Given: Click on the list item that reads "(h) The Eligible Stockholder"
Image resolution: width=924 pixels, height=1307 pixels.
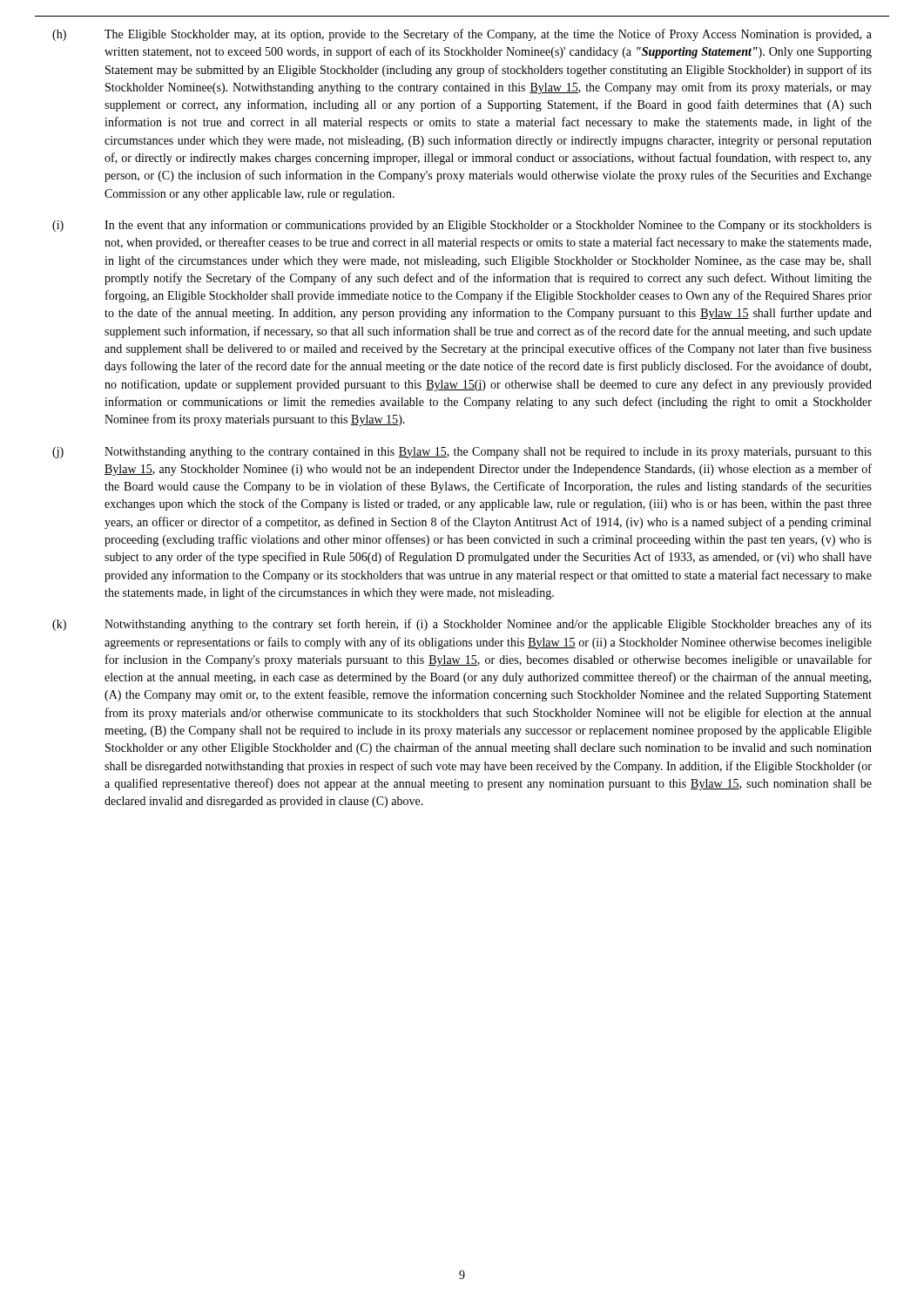Looking at the screenshot, I should pos(462,115).
